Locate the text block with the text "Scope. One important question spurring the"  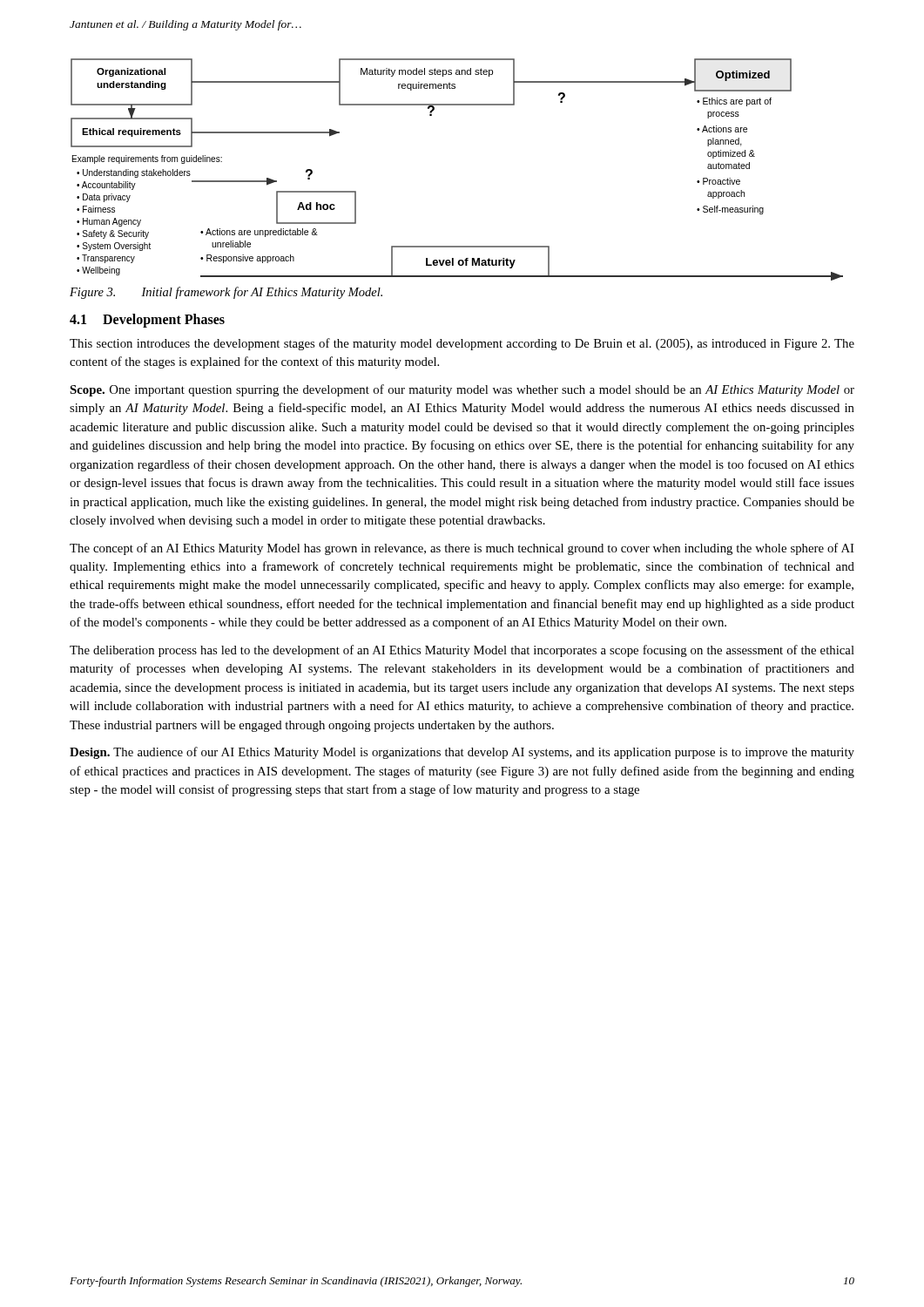462,455
